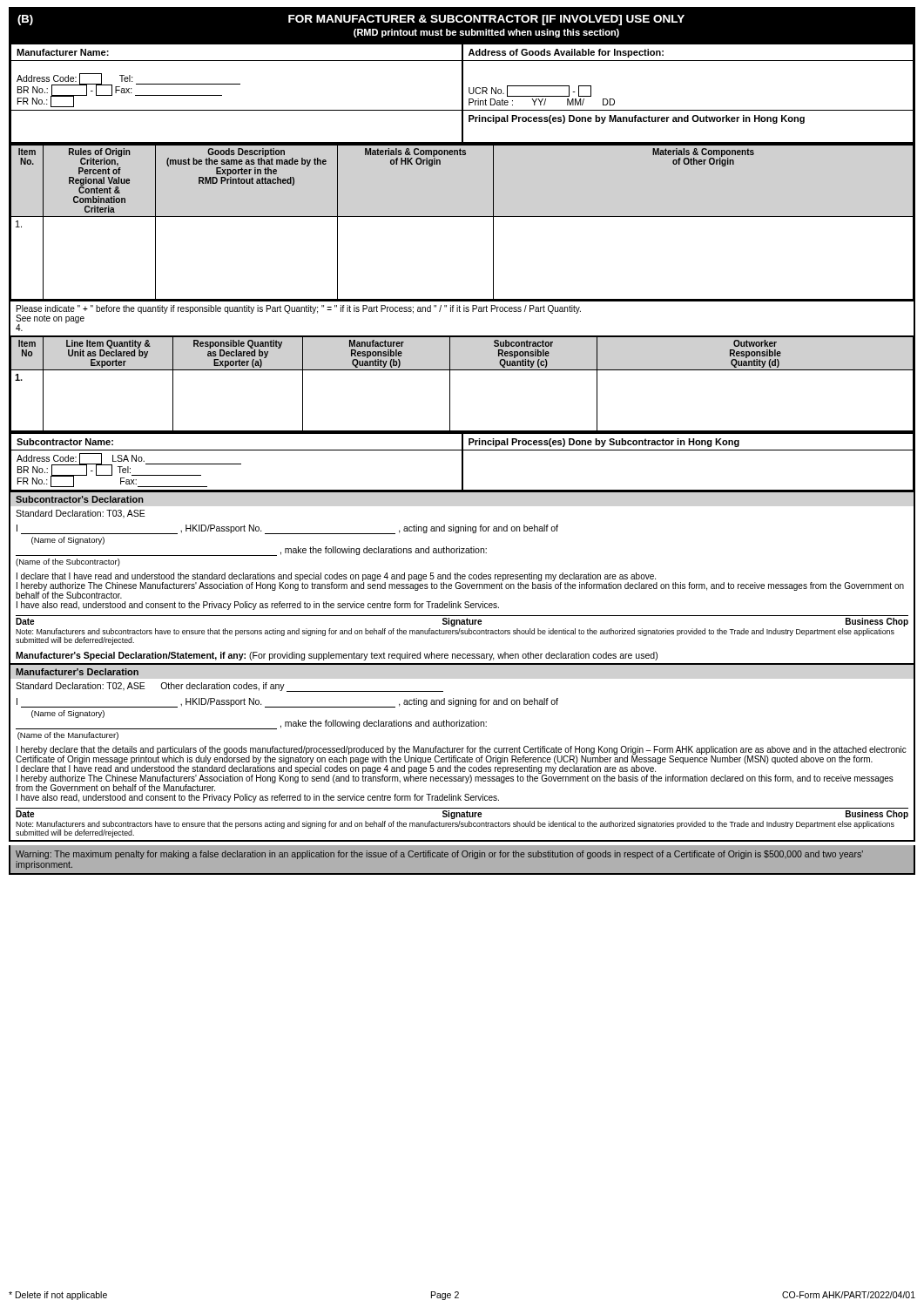Image resolution: width=924 pixels, height=1307 pixels.
Task: Click on the text block with the text "Please indicate " + " before"
Action: coord(466,319)
